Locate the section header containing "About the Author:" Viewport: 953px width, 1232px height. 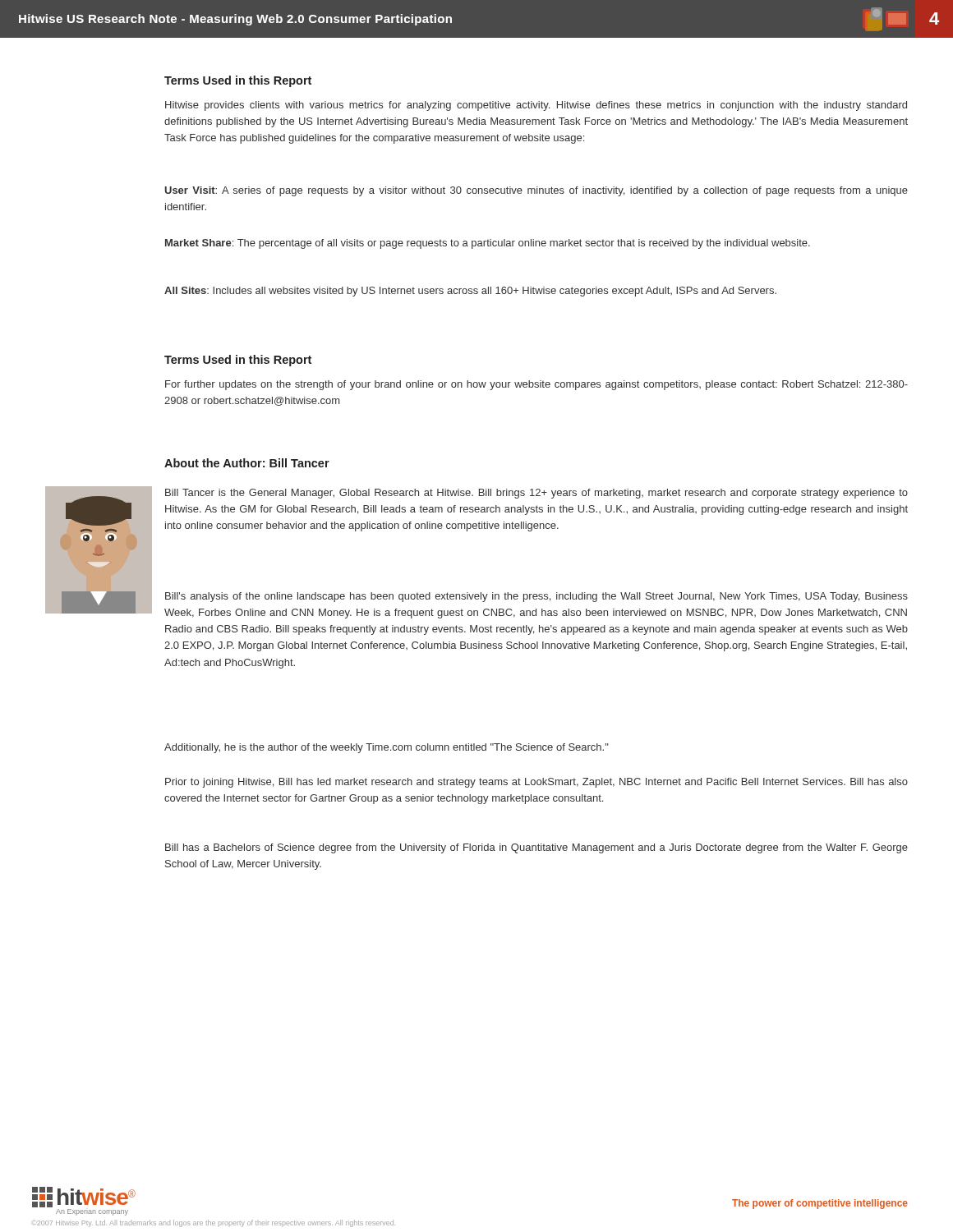247,463
